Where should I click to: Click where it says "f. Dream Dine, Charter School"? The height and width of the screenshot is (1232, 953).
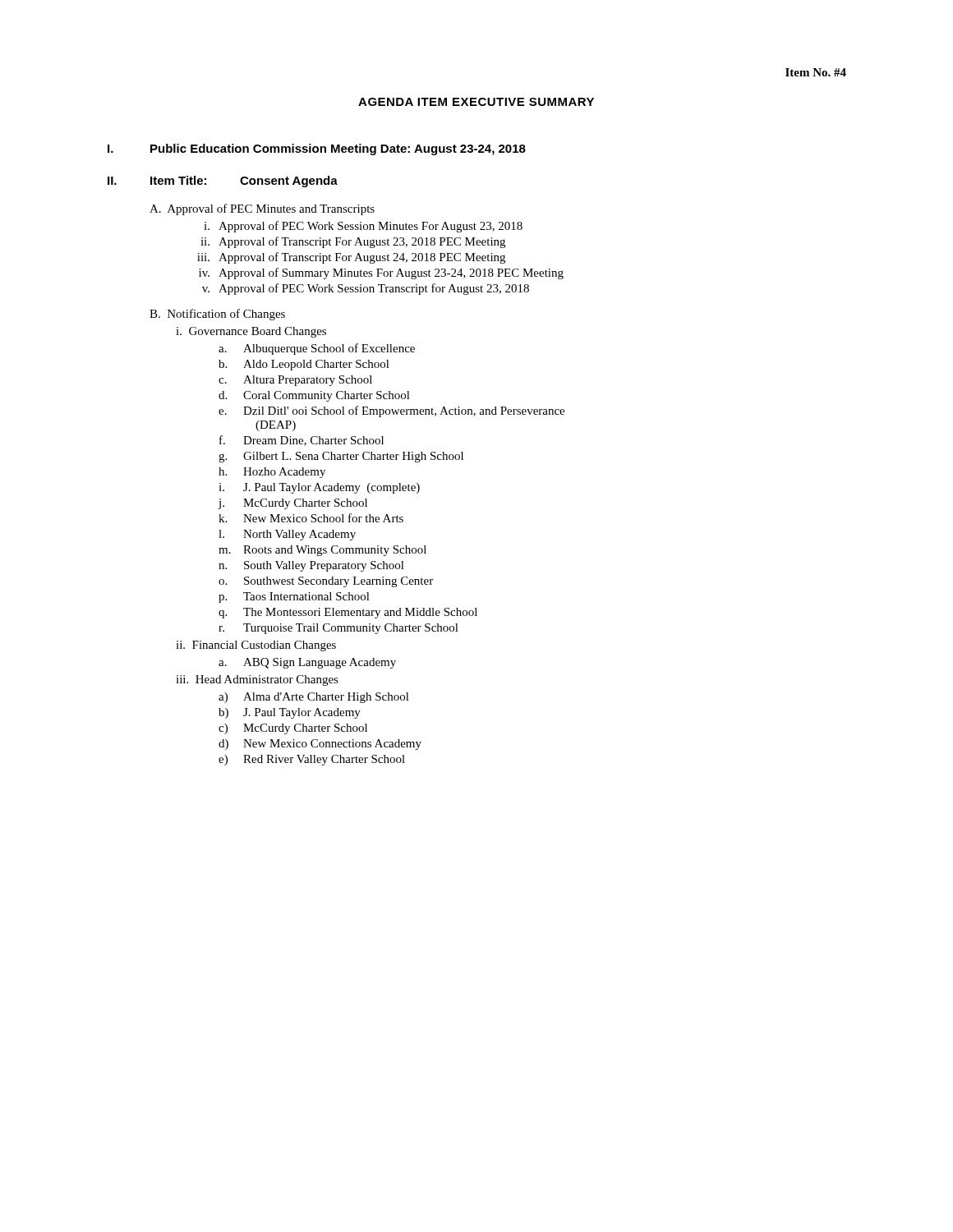click(302, 441)
